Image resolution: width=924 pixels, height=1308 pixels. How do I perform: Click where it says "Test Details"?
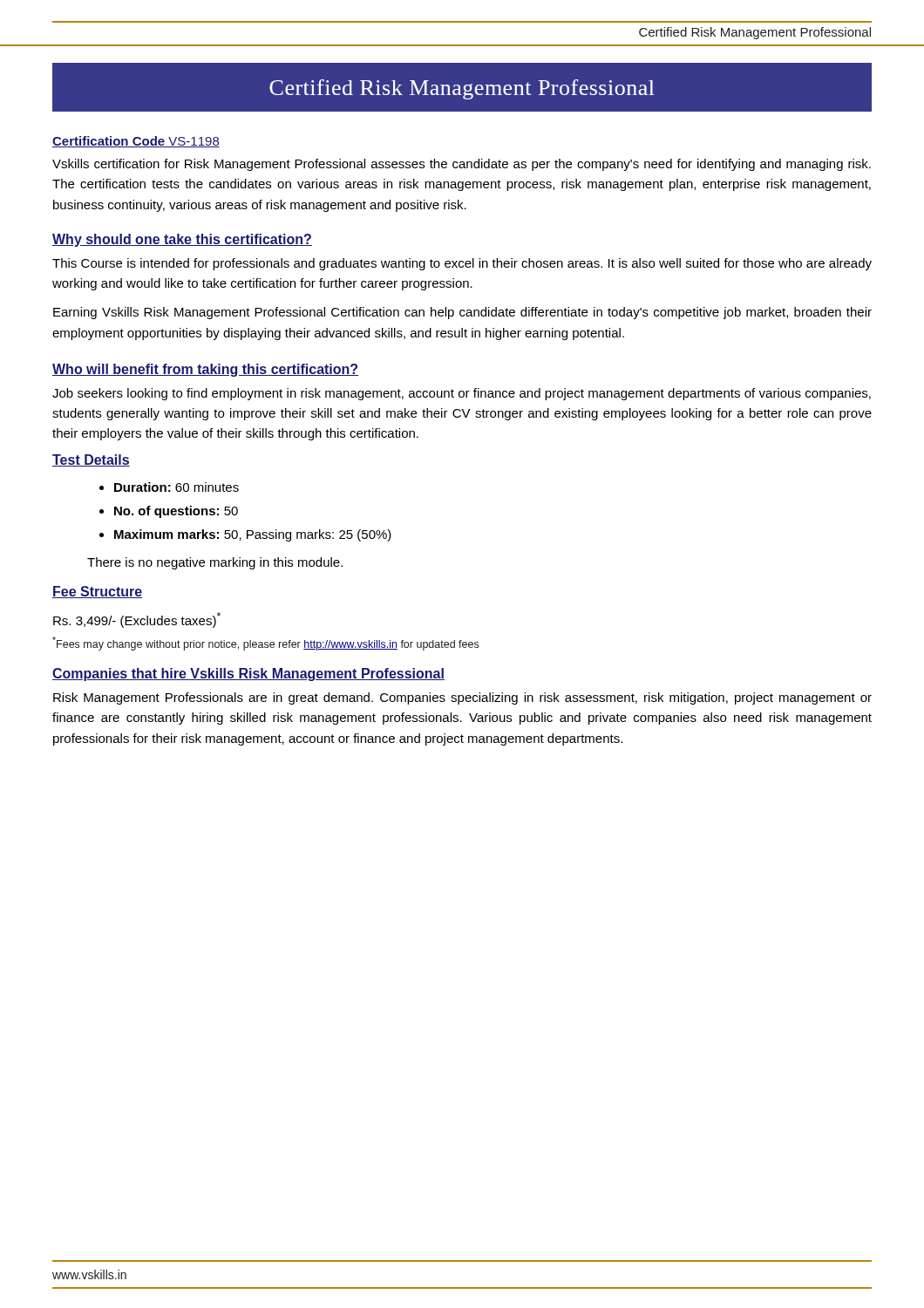pos(91,460)
